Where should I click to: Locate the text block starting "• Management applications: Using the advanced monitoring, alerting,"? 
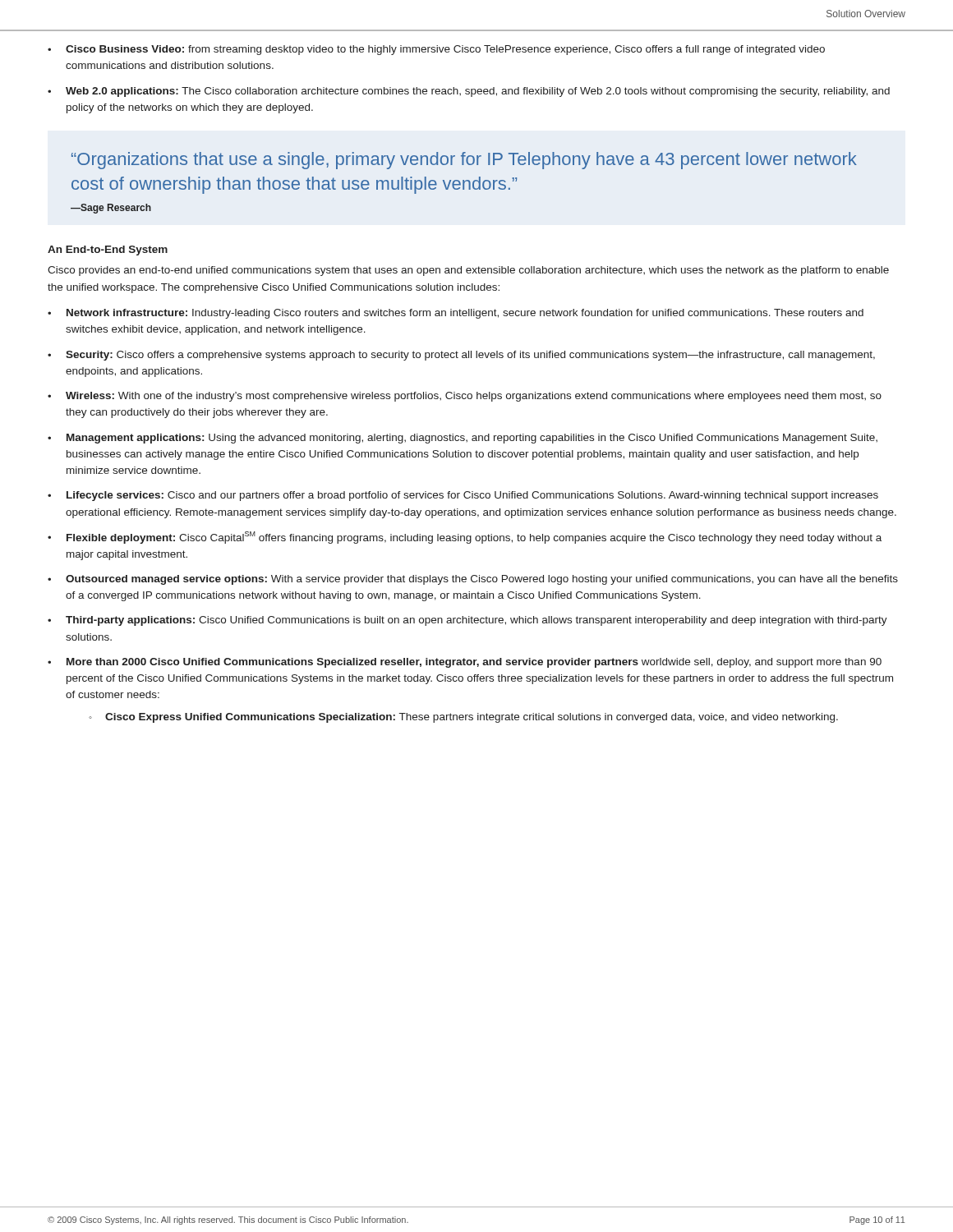click(x=476, y=454)
